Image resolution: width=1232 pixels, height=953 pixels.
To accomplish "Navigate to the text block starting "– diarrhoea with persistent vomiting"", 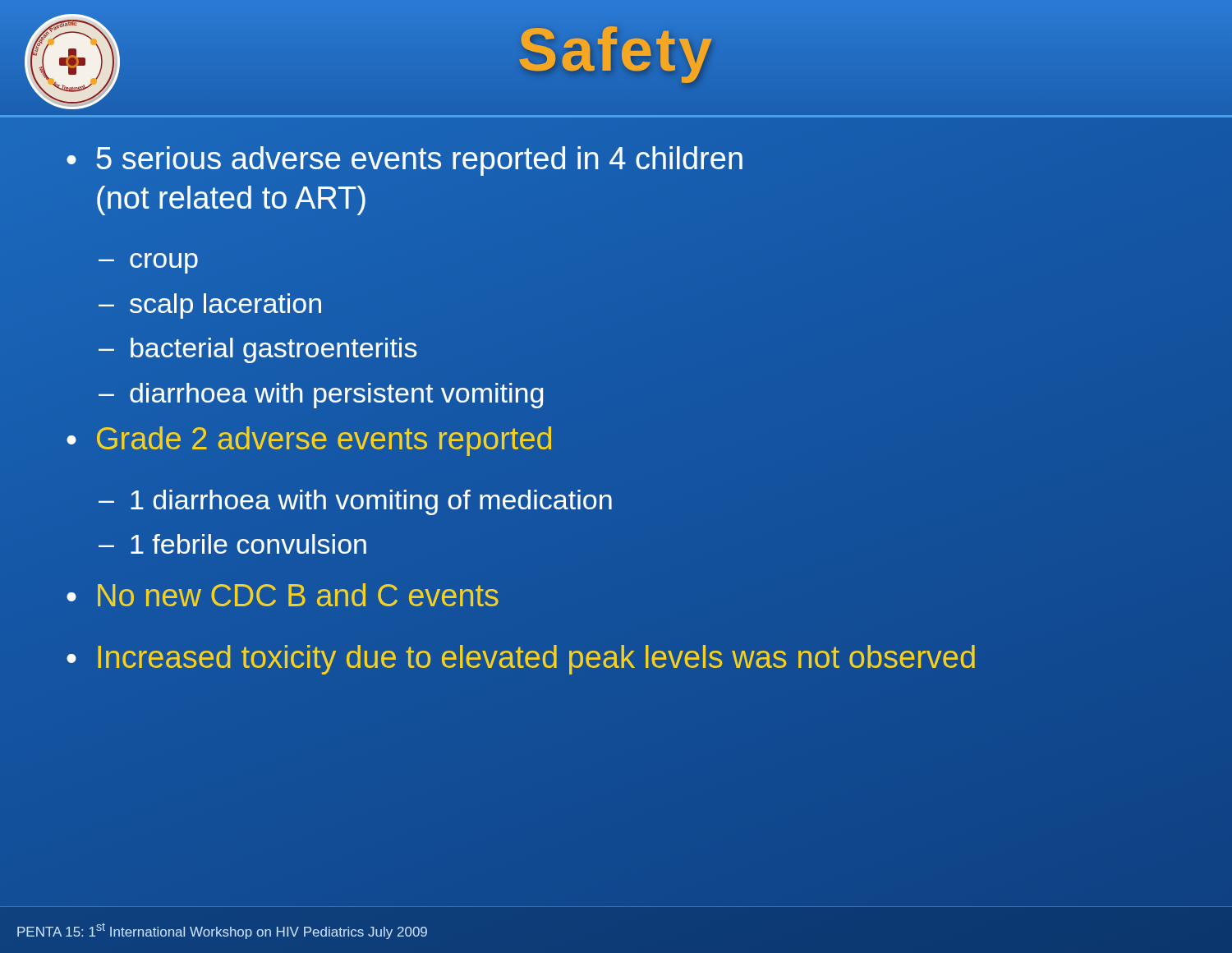I will (322, 392).
